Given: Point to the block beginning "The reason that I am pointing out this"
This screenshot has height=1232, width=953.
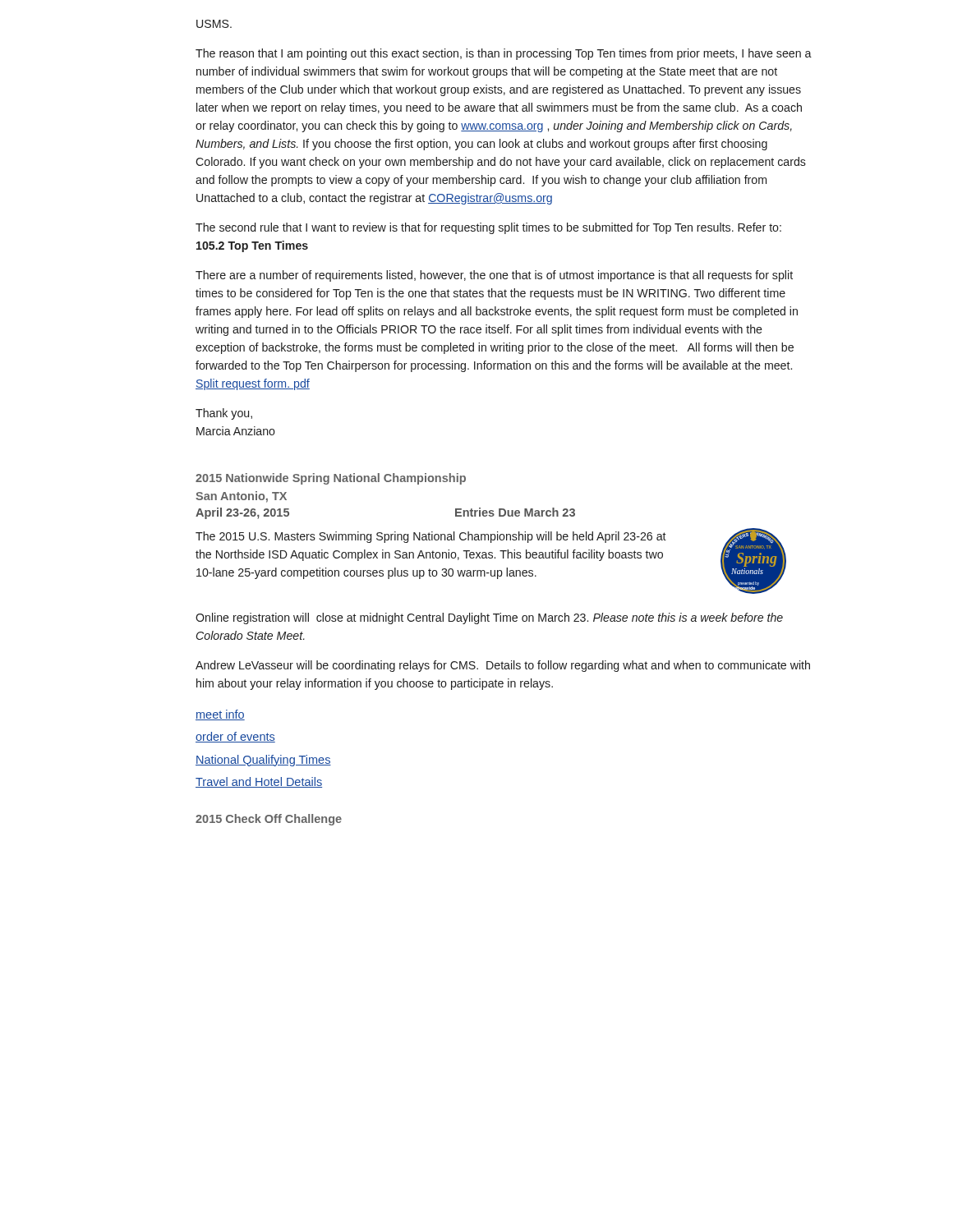Looking at the screenshot, I should click(x=503, y=126).
